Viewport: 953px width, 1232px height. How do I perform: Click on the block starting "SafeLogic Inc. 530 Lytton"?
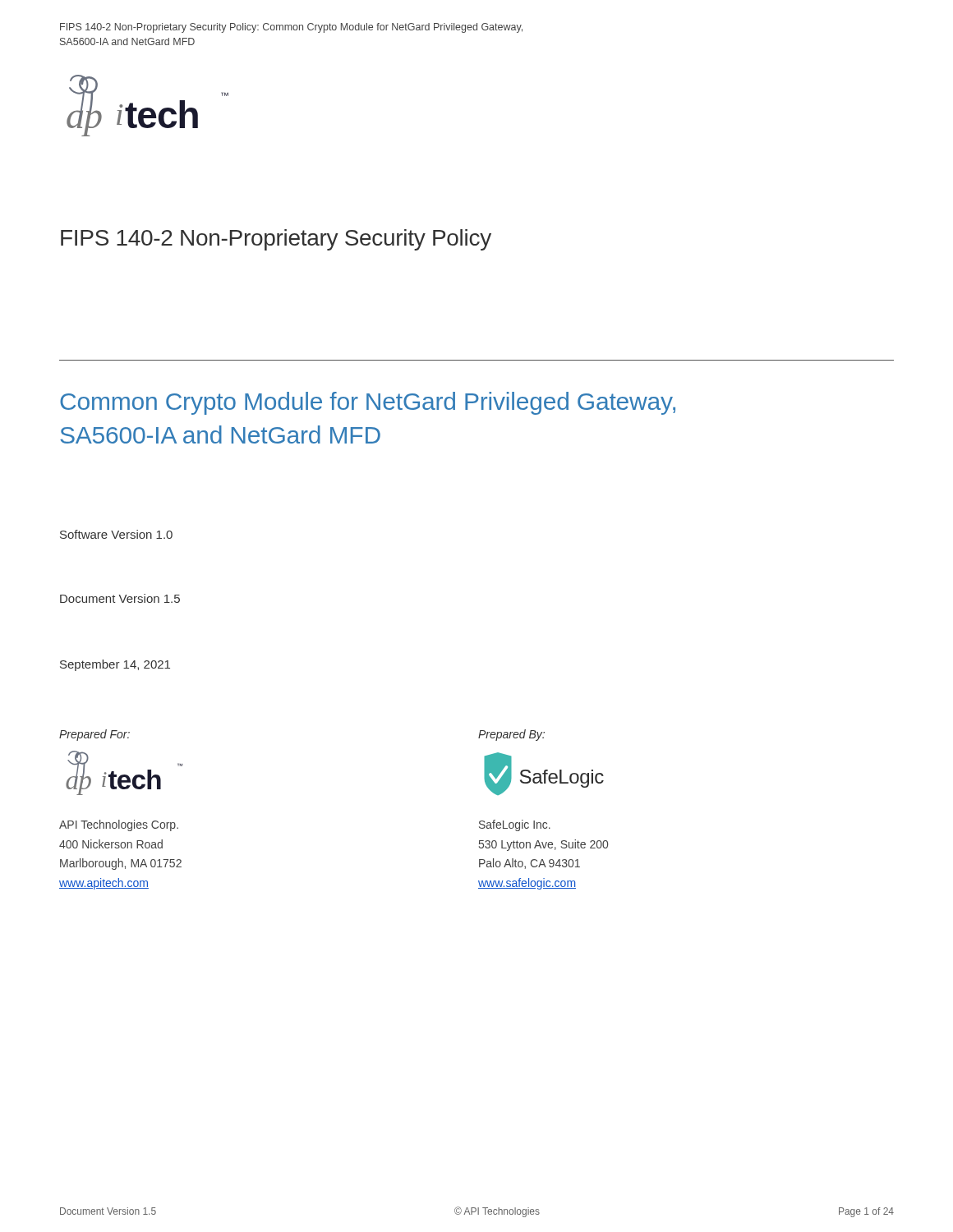543,854
